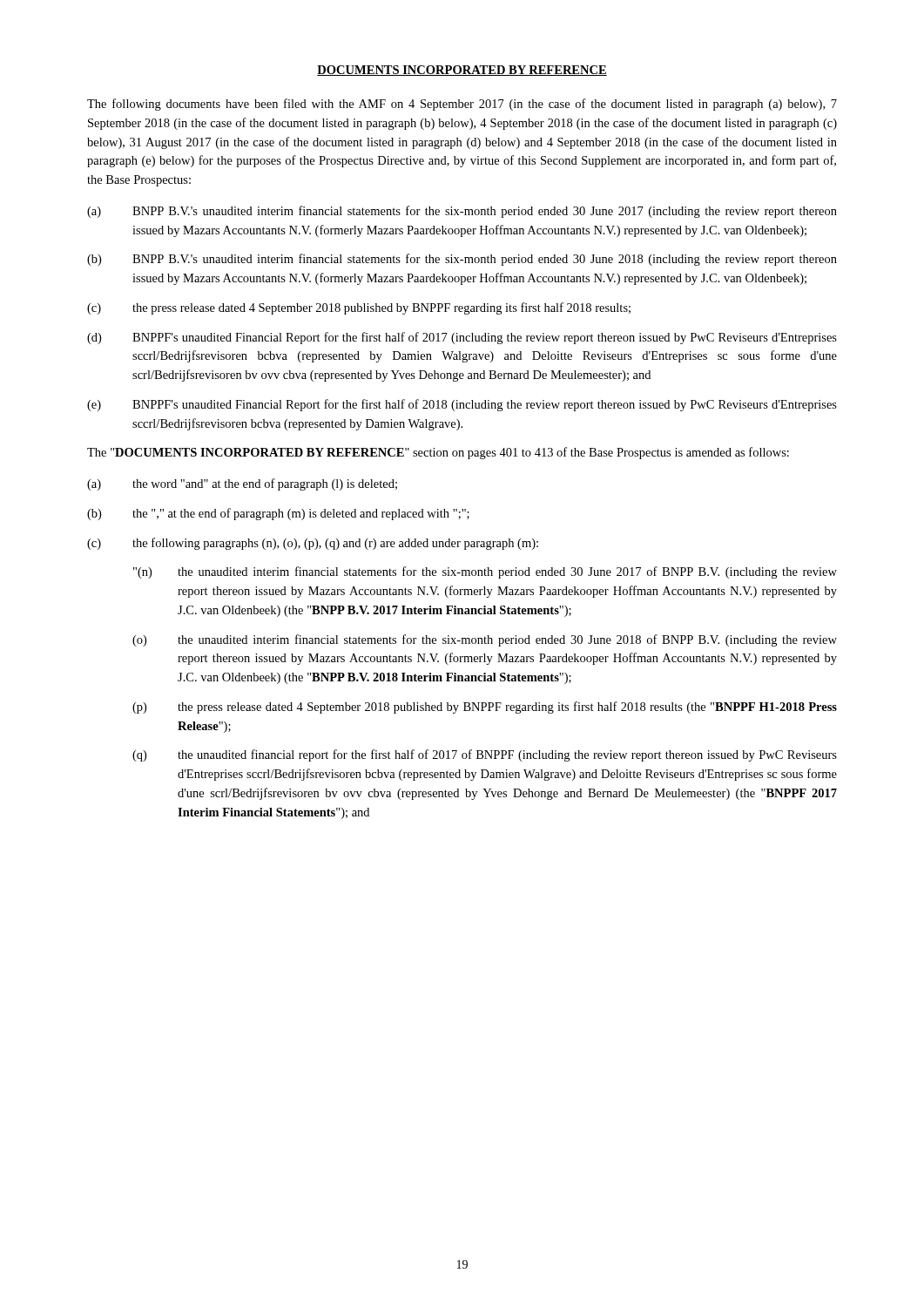Click on the element starting "(c) the press"
Screen dimensions: 1307x924
[462, 308]
